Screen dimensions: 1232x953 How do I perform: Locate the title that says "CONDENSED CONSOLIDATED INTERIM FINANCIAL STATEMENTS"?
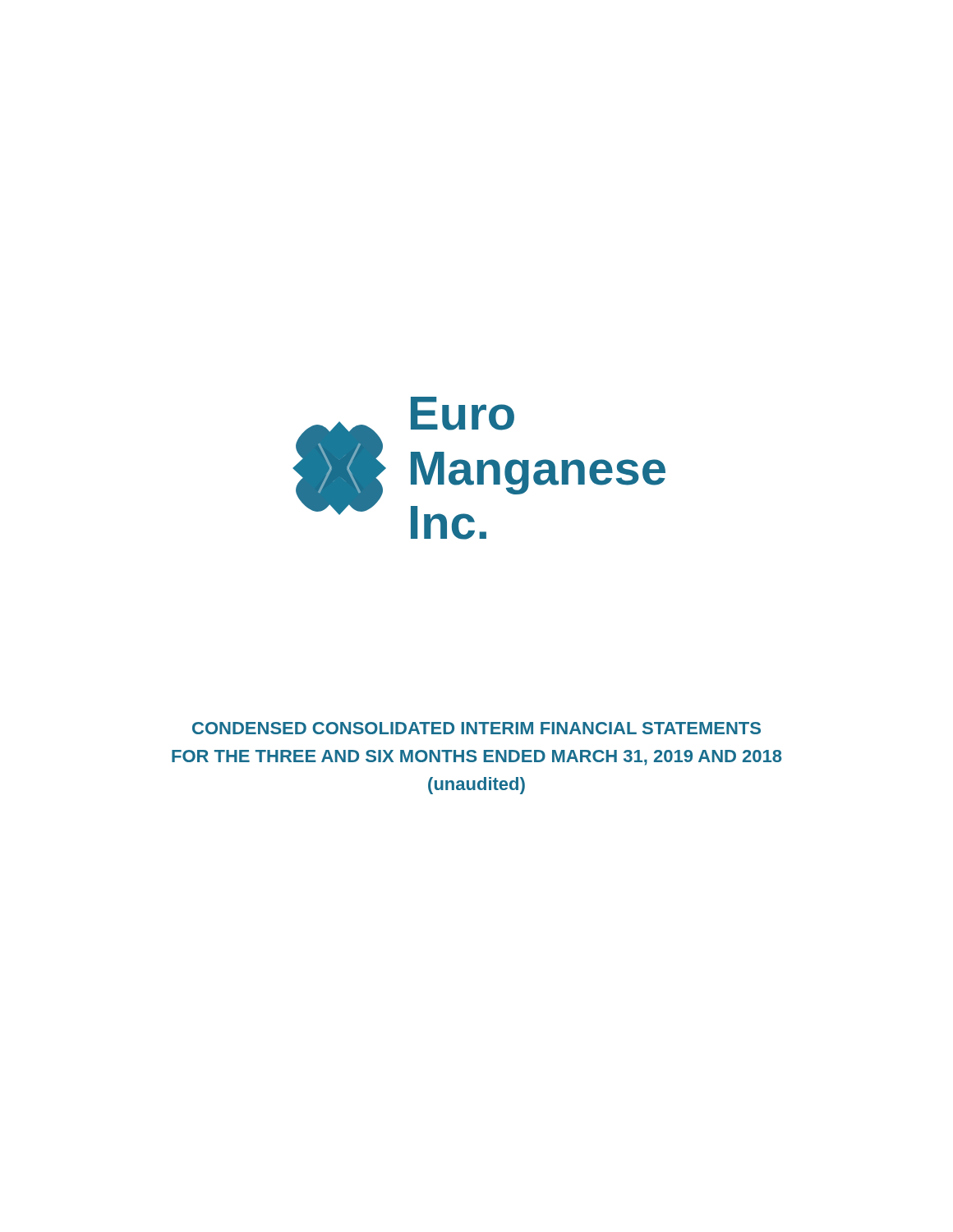(x=476, y=757)
